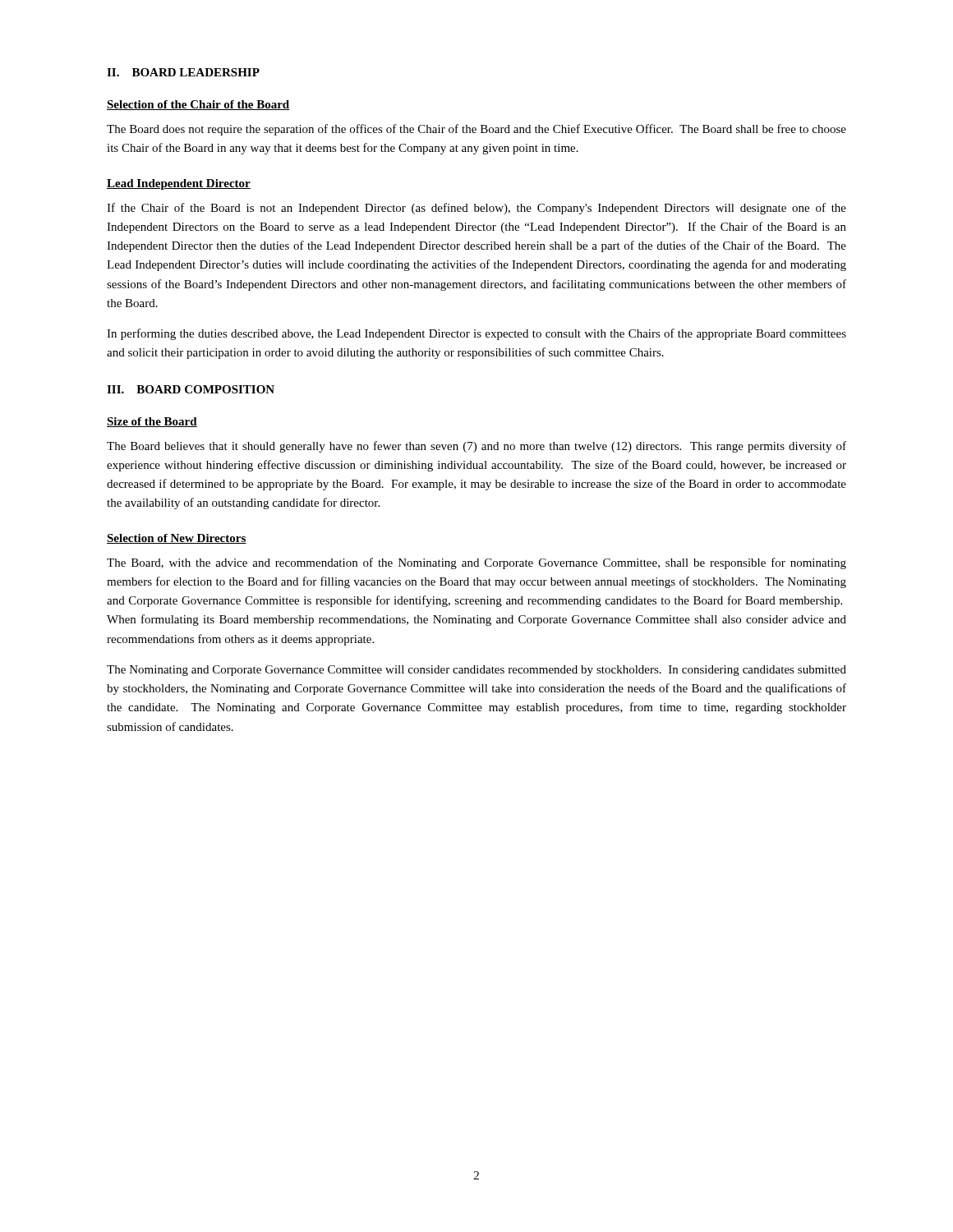This screenshot has height=1232, width=953.
Task: Select the element starting "Selection of New Directors"
Action: pos(176,538)
